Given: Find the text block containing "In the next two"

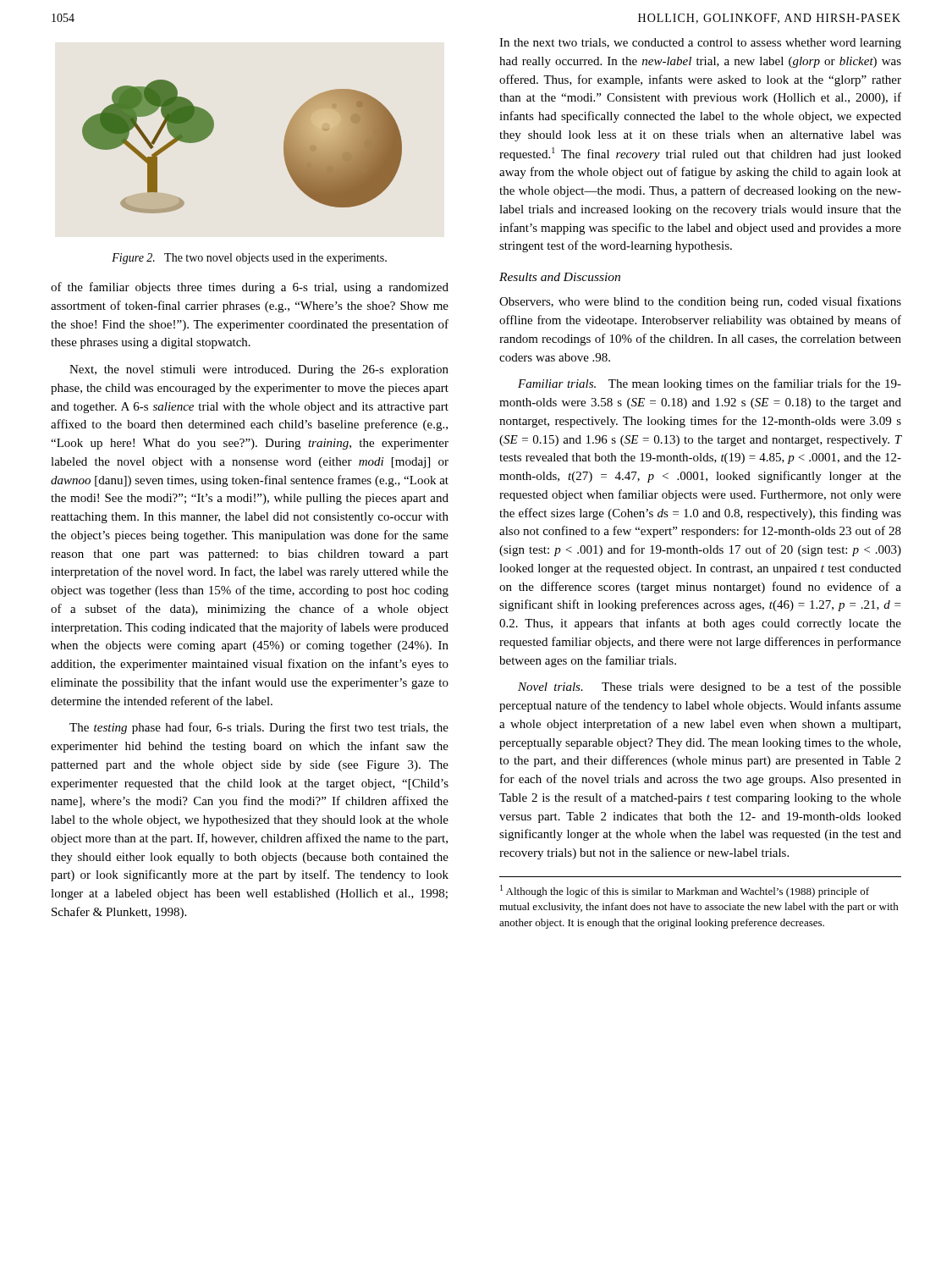Looking at the screenshot, I should [x=700, y=145].
